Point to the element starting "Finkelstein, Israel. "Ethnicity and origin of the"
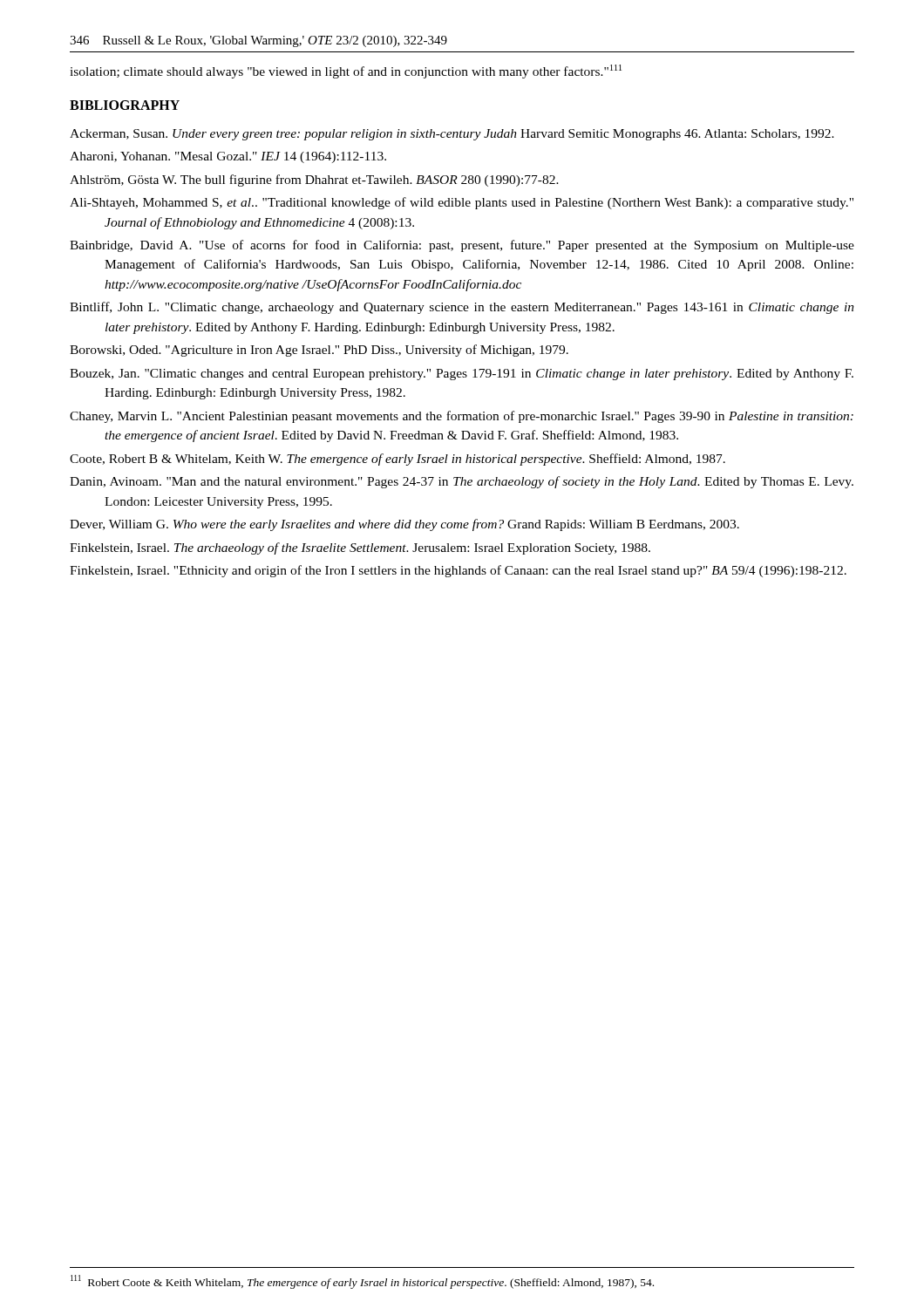The width and height of the screenshot is (924, 1308). 458,570
